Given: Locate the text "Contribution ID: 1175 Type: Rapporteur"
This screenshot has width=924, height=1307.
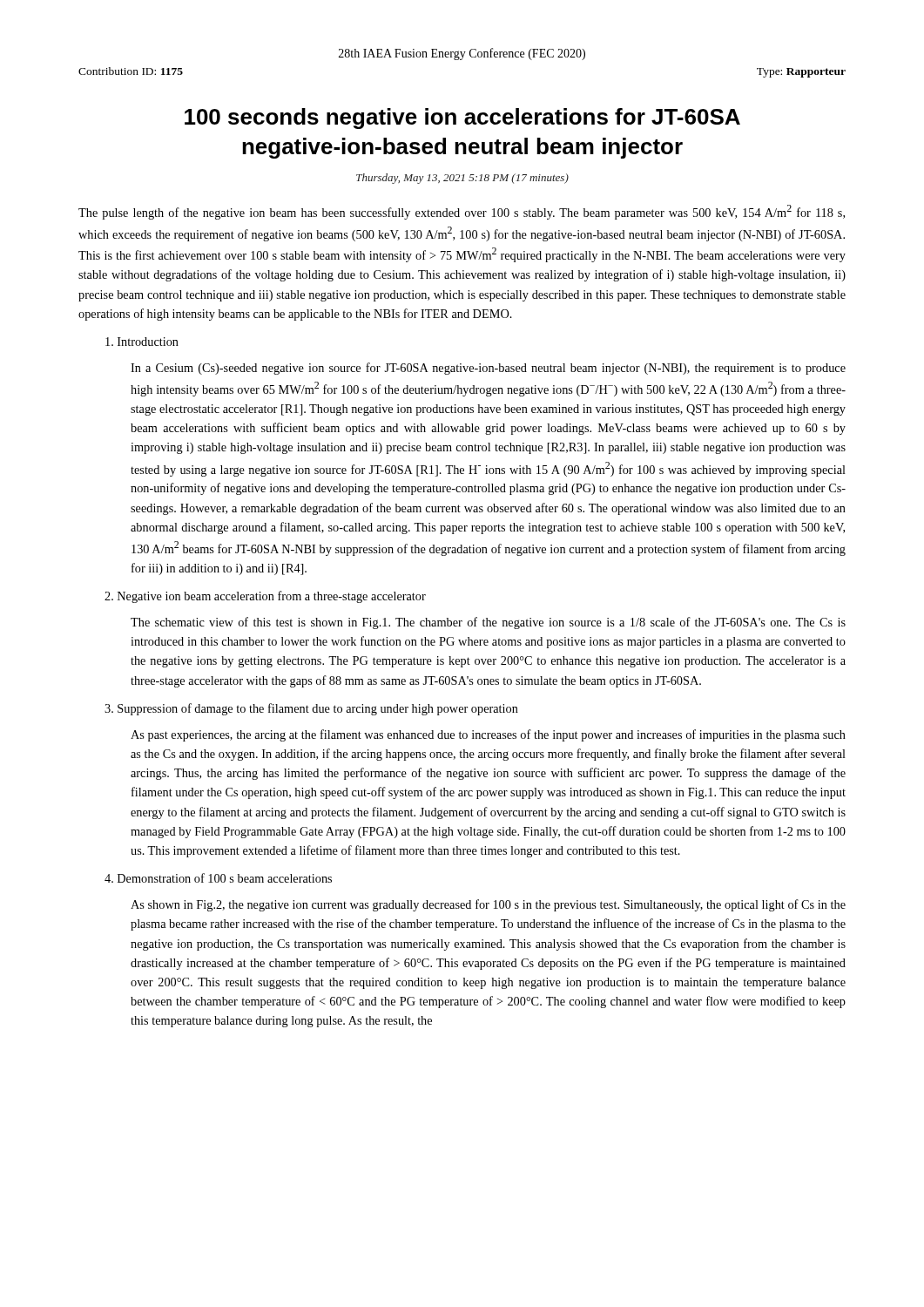Looking at the screenshot, I should click(462, 71).
